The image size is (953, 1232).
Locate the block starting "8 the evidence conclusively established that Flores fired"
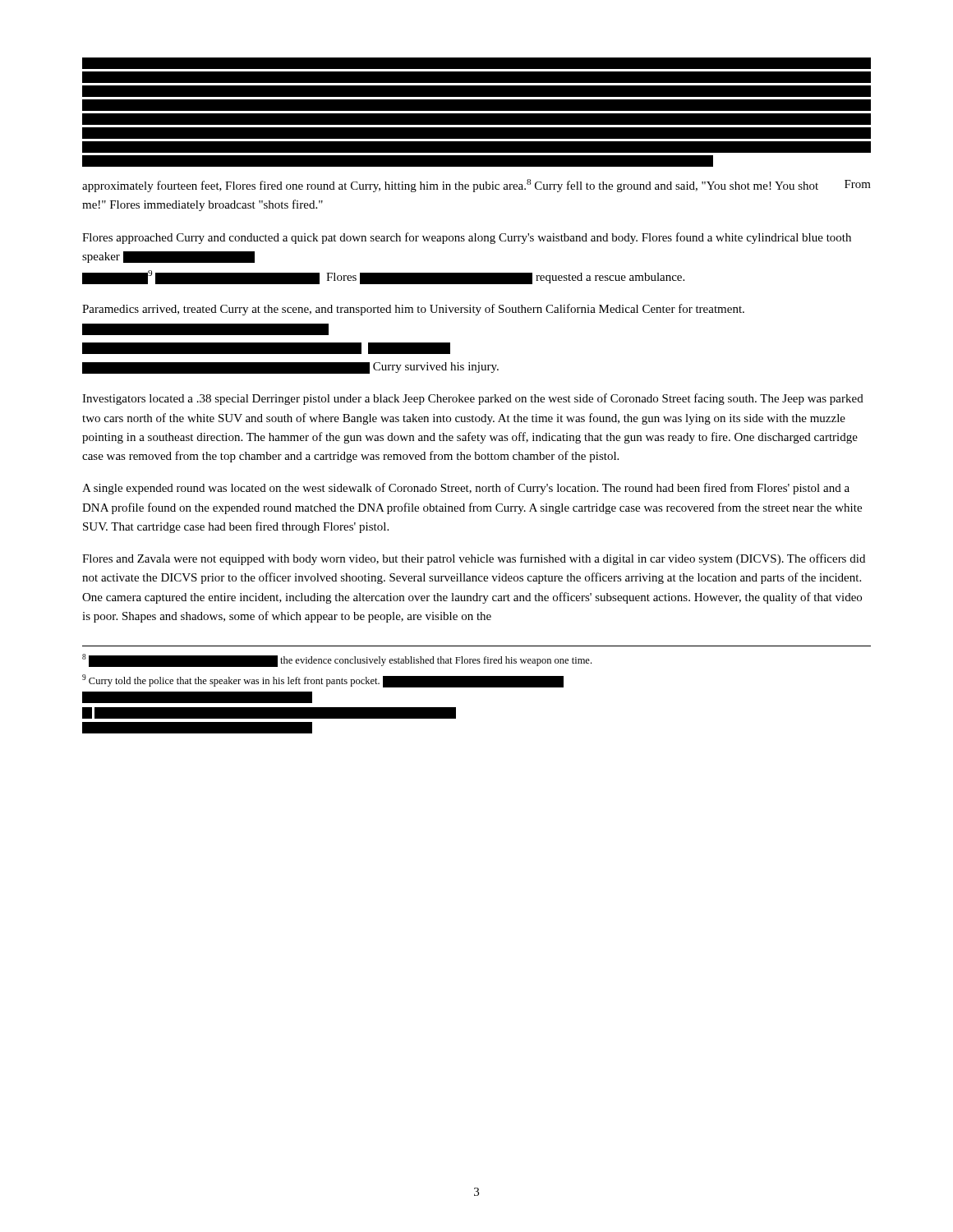click(x=337, y=660)
